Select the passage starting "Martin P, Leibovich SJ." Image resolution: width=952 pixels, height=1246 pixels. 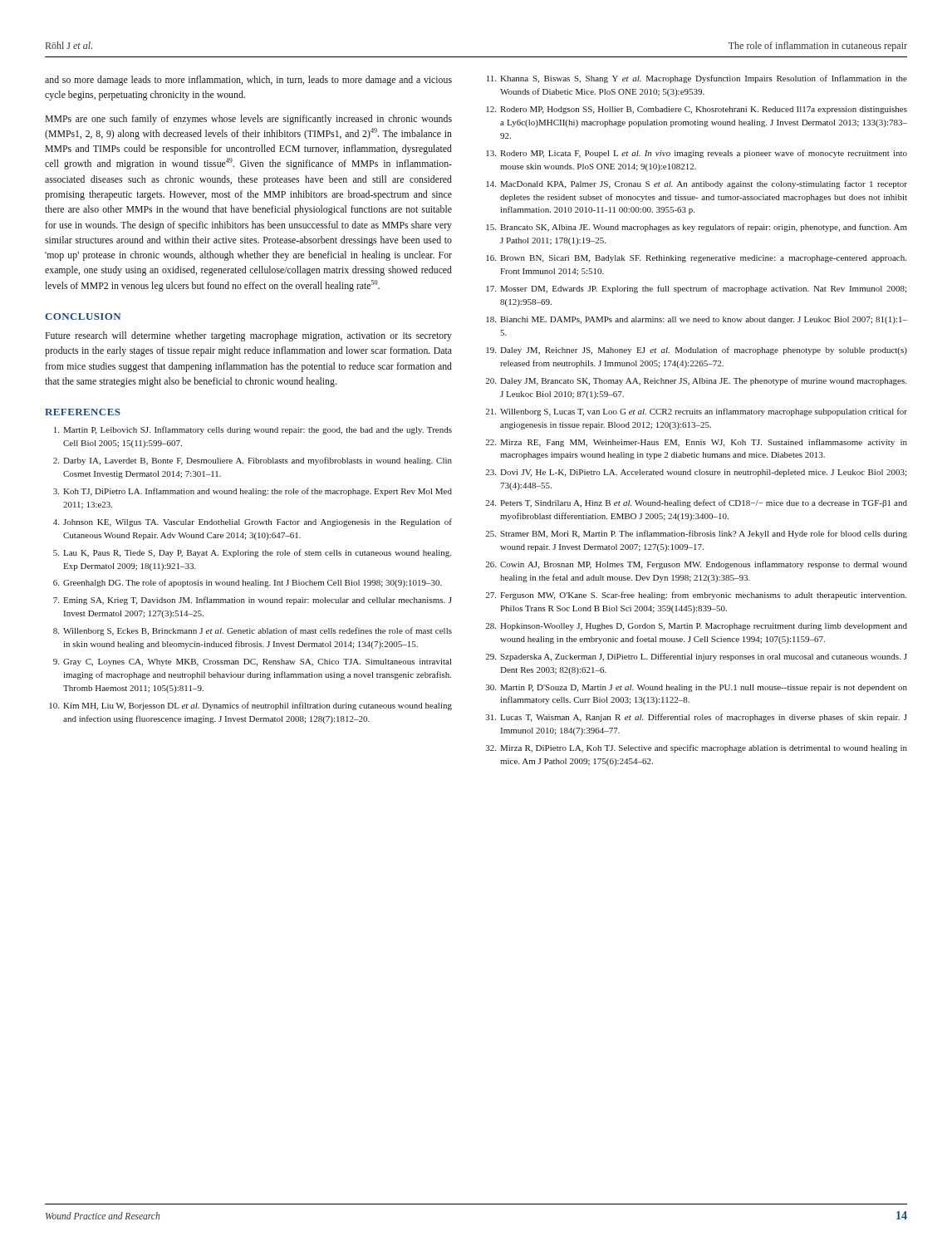click(x=248, y=437)
